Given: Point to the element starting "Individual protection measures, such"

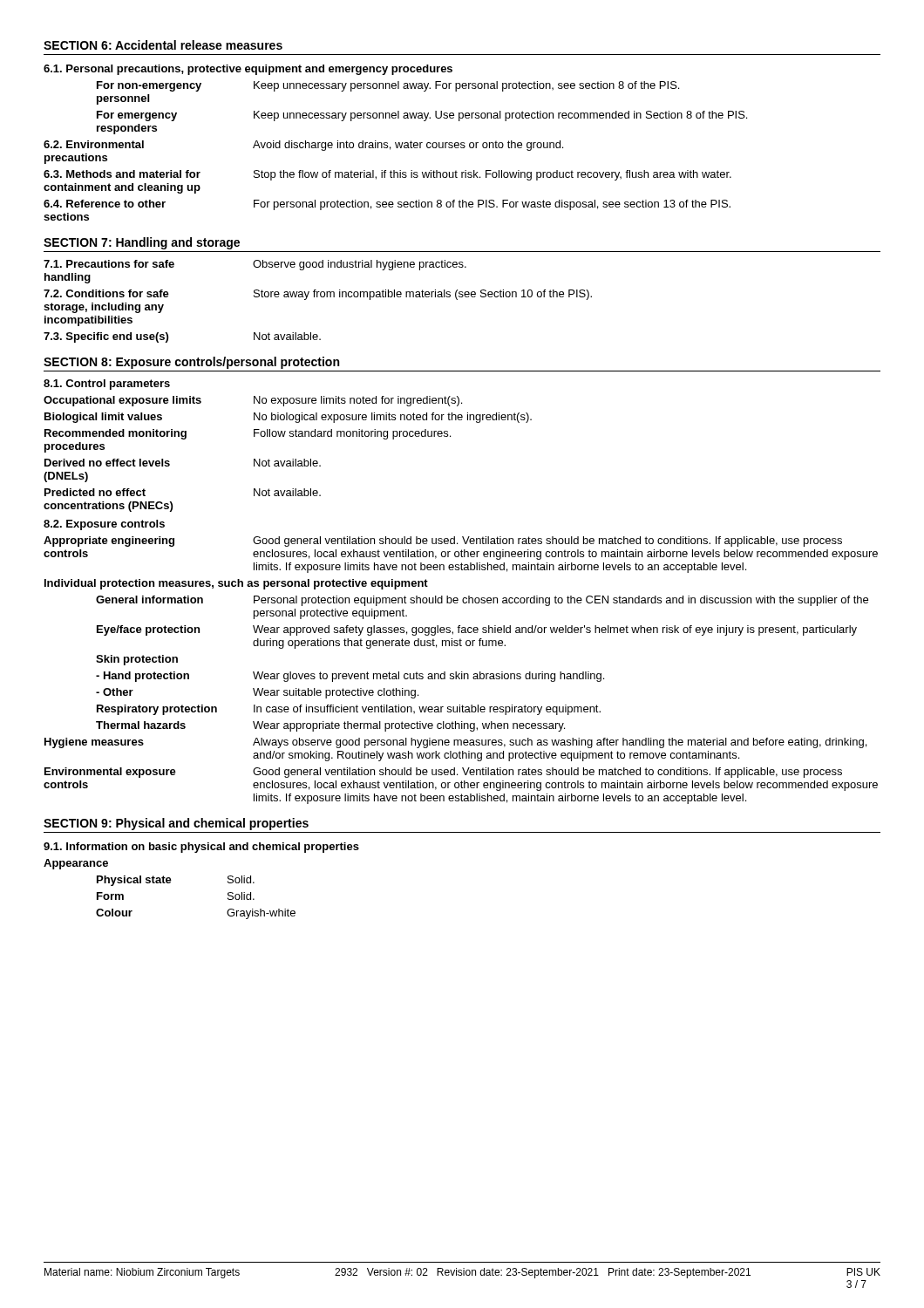Looking at the screenshot, I should coord(236,583).
